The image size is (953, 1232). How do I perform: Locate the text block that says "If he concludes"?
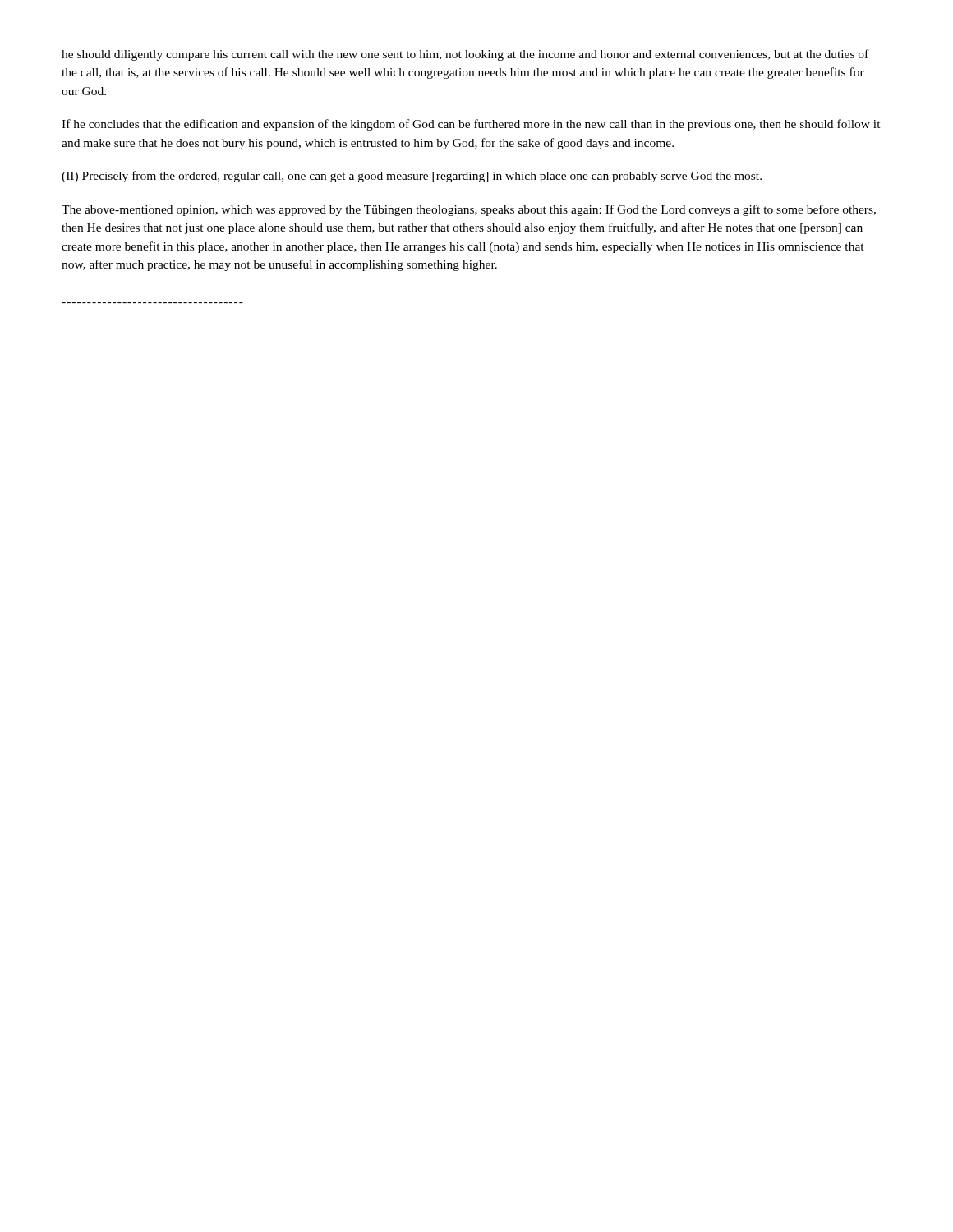[471, 133]
